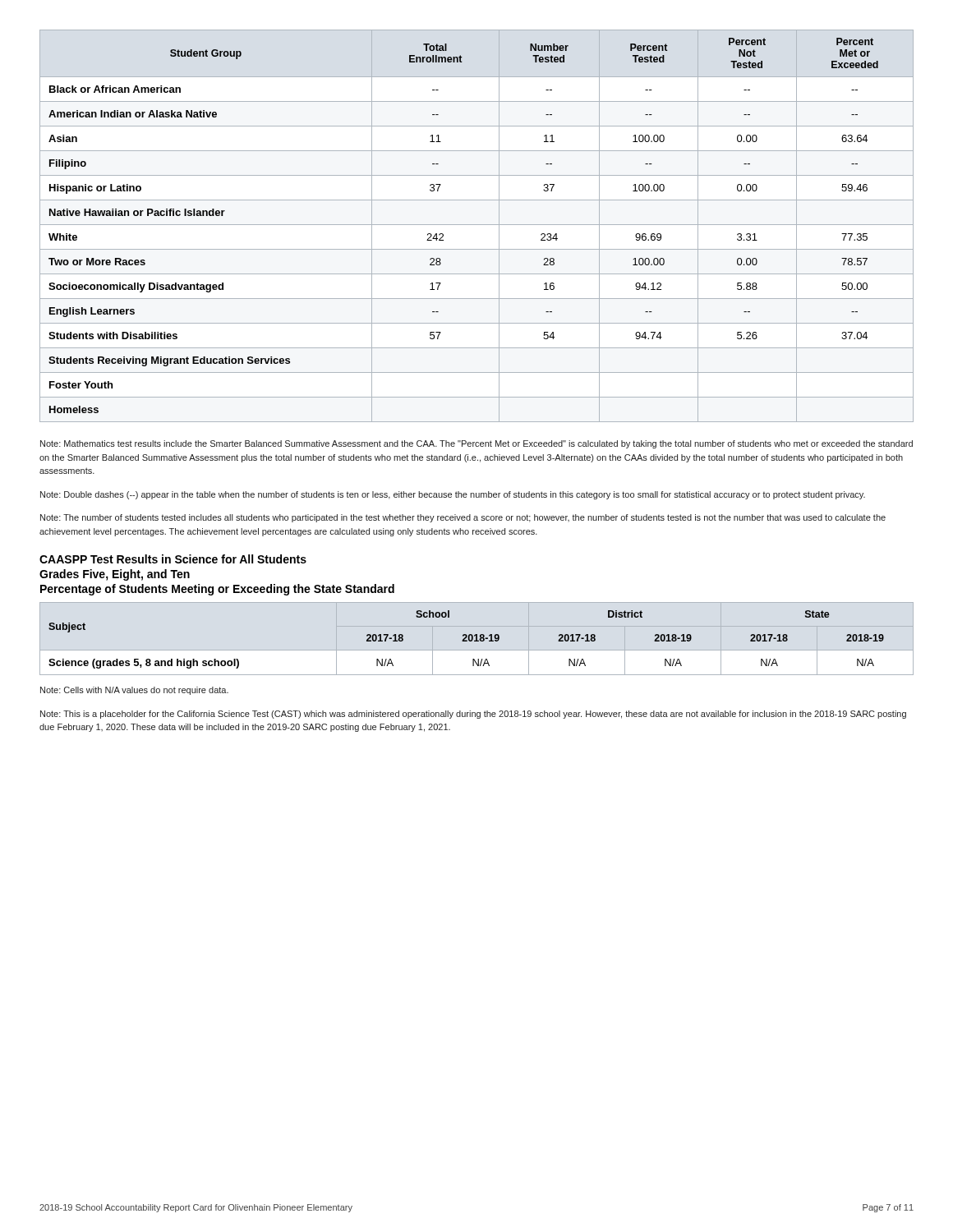Select the table that reads "Science (grades 5, 8"

(476, 639)
